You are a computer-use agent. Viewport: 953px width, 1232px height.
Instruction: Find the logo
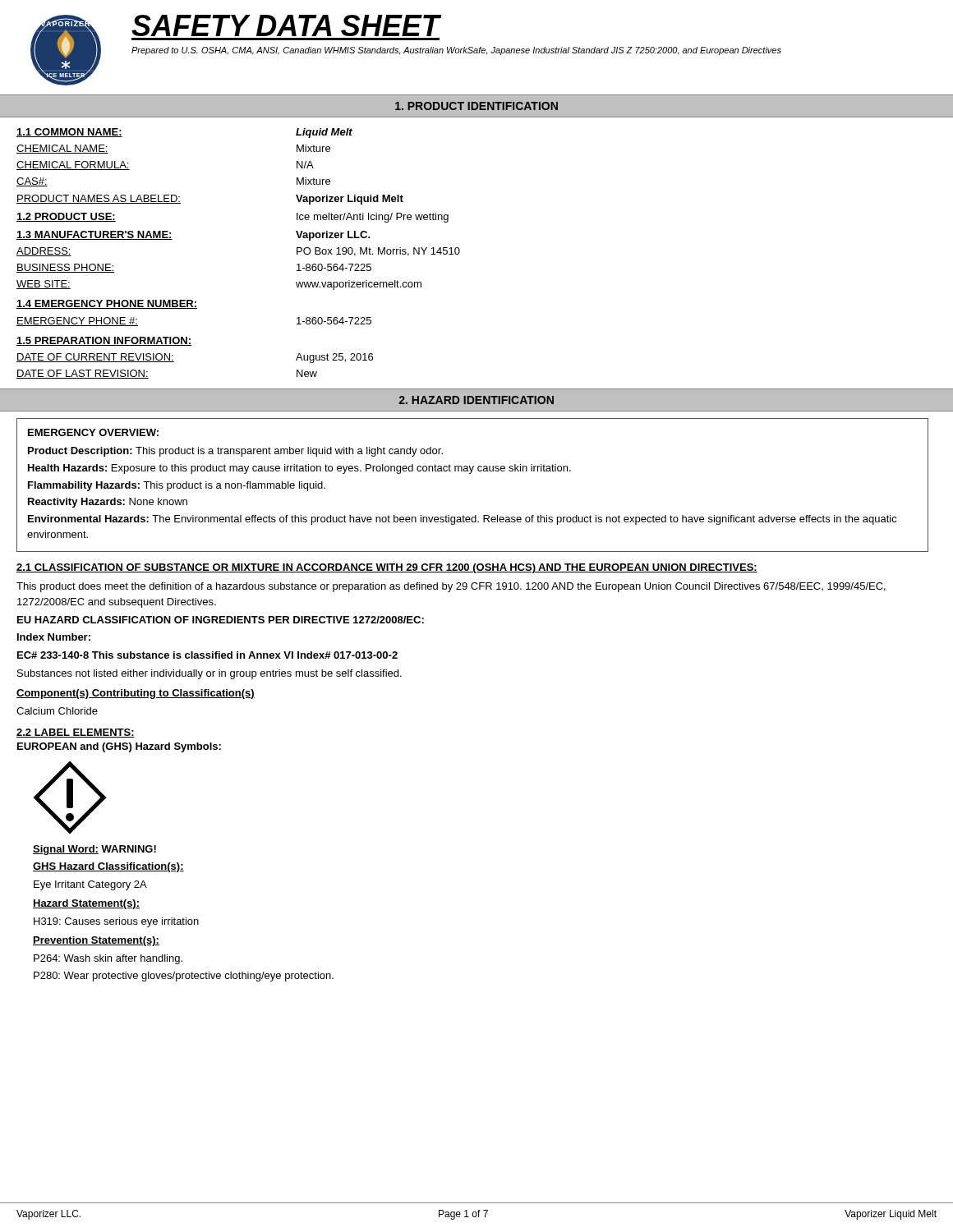point(70,51)
